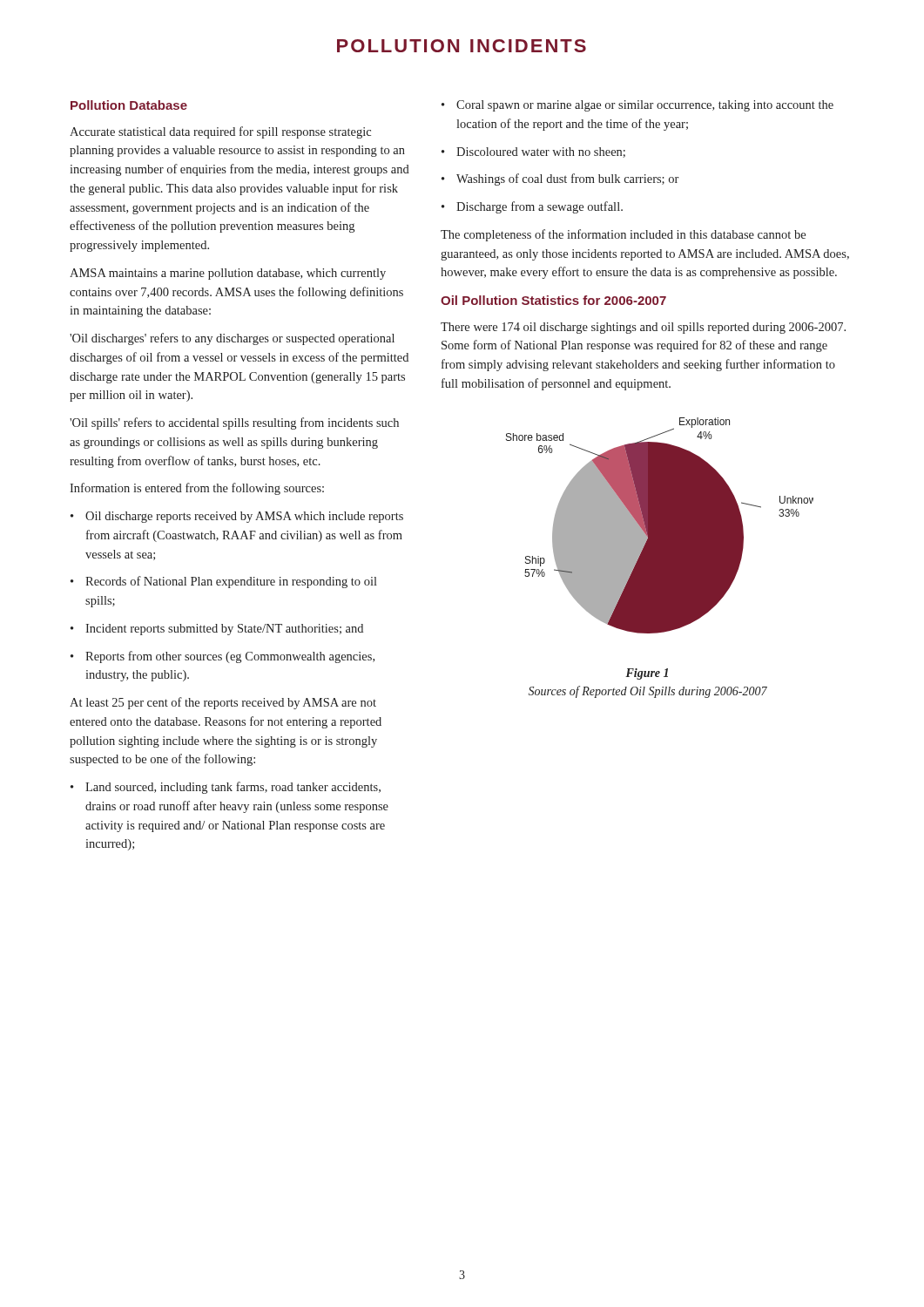Where is the passage that starts "Accurate statistical data required"?
This screenshot has height=1307, width=924.
[240, 189]
